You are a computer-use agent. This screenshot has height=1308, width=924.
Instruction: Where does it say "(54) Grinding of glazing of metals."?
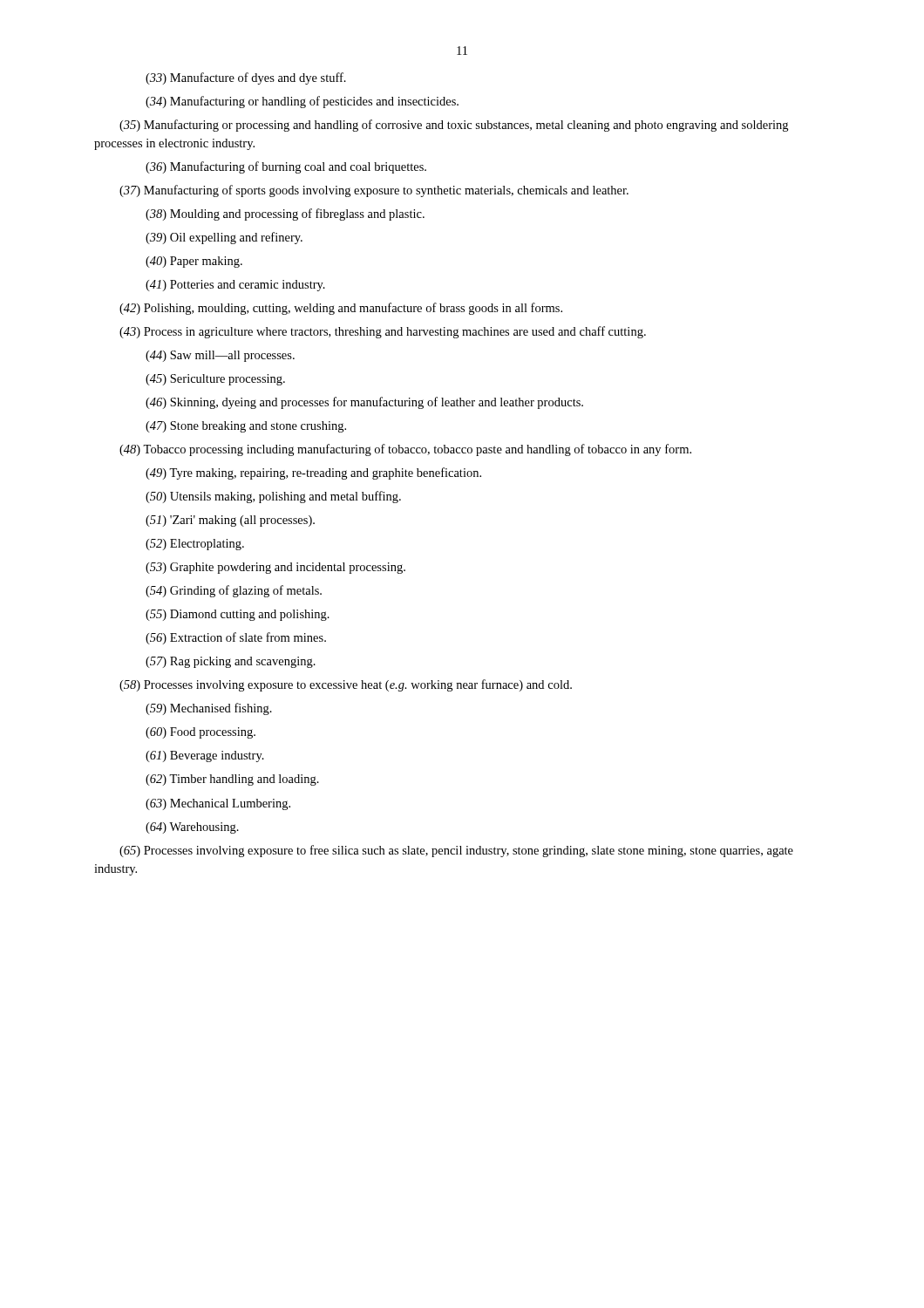point(234,591)
